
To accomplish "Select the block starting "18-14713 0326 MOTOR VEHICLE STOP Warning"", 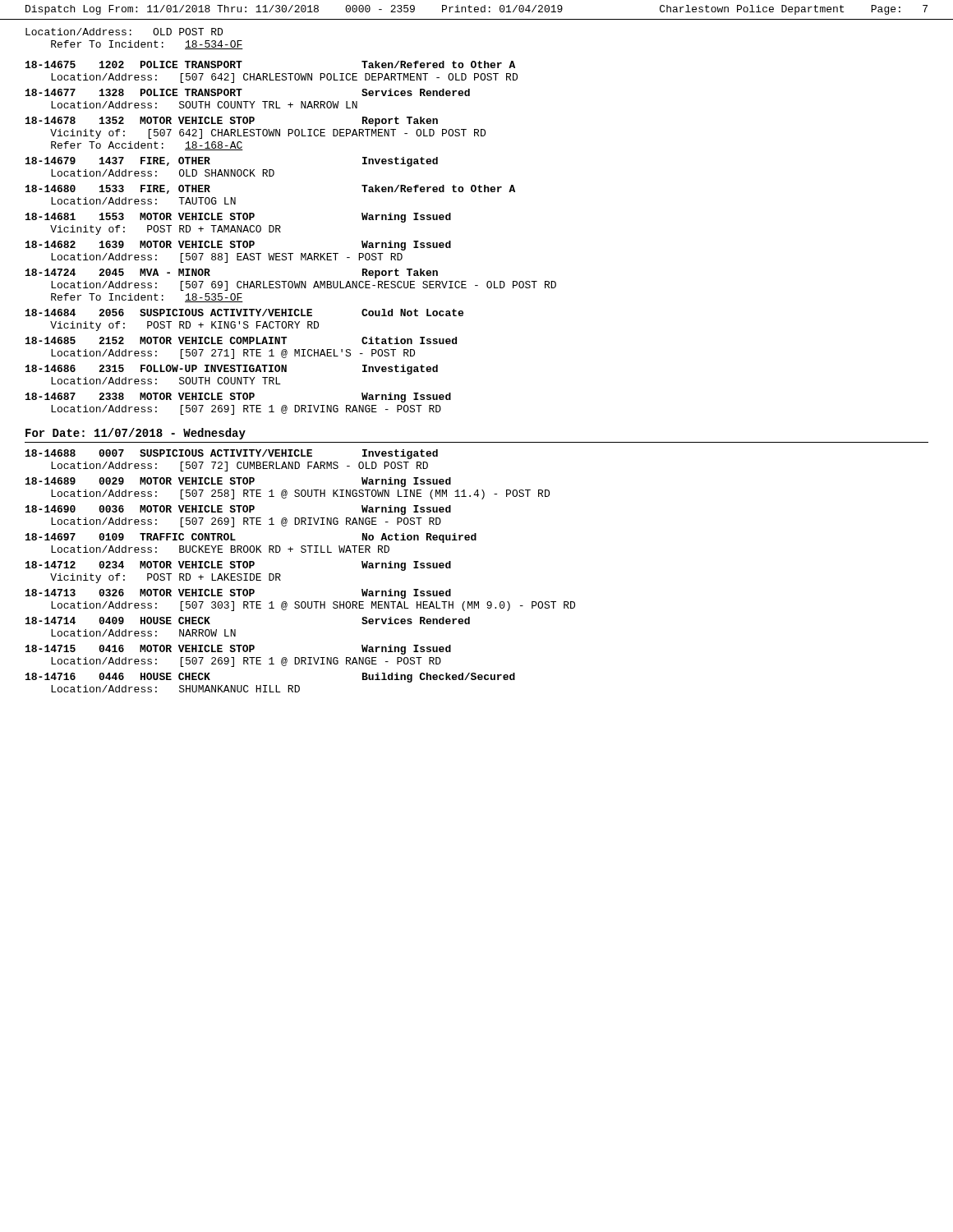I will tap(476, 600).
